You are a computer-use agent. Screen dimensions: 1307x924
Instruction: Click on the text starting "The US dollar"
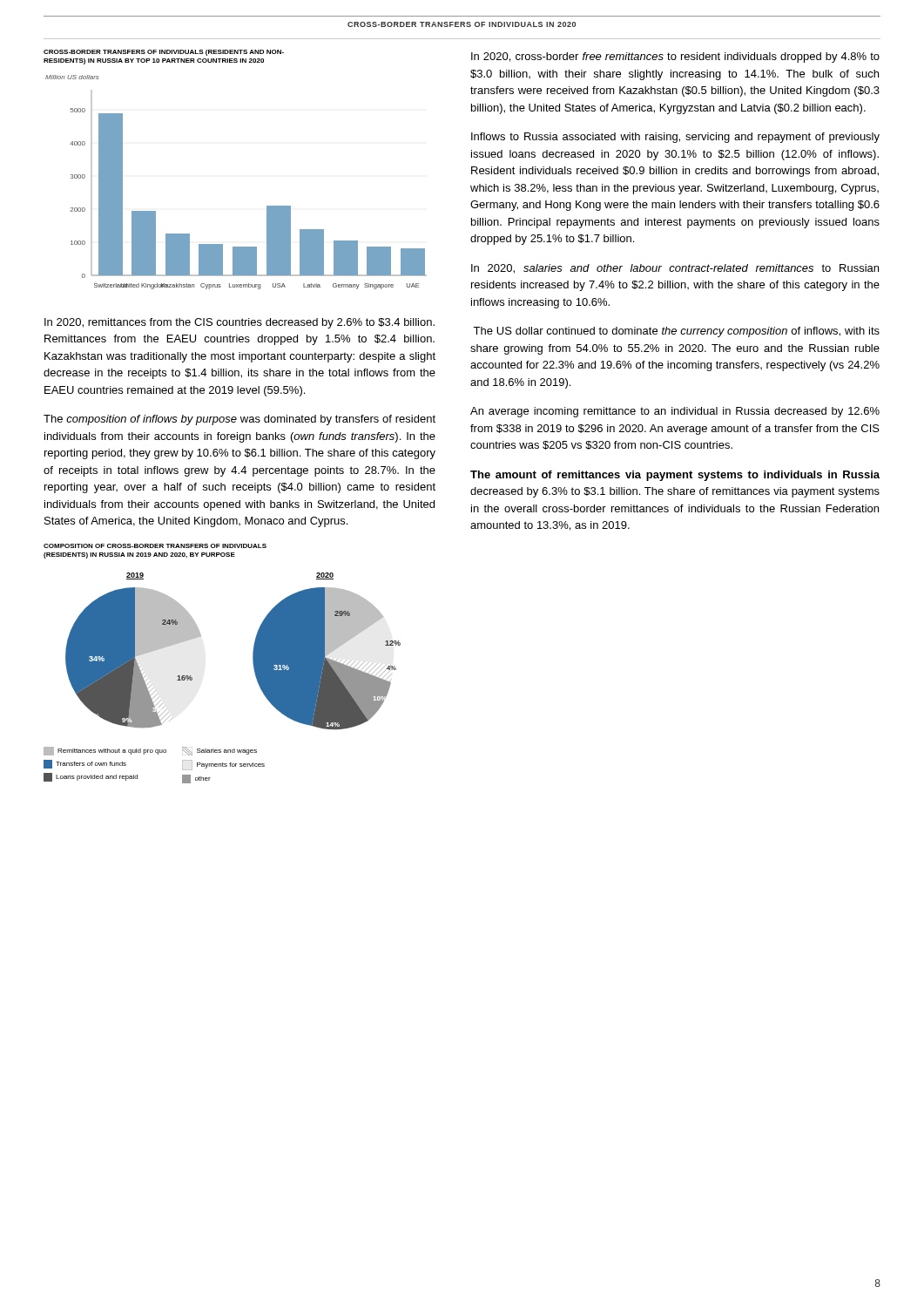click(675, 356)
